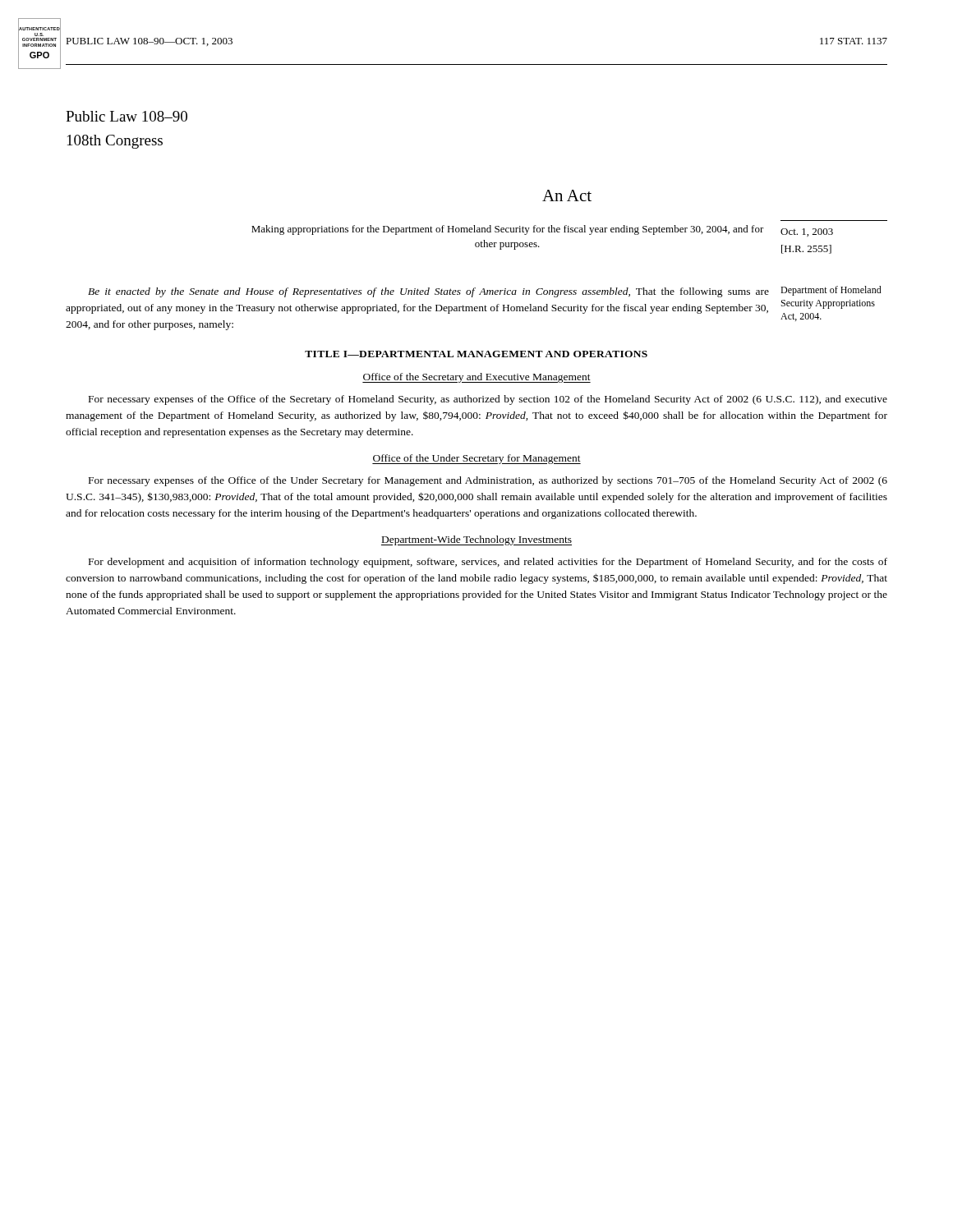The height and width of the screenshot is (1232, 953).
Task: Find "TITLE I—DEPARTMENTAL MANAGEMENT AND OPERATIONS" on this page
Action: pyautogui.click(x=476, y=353)
